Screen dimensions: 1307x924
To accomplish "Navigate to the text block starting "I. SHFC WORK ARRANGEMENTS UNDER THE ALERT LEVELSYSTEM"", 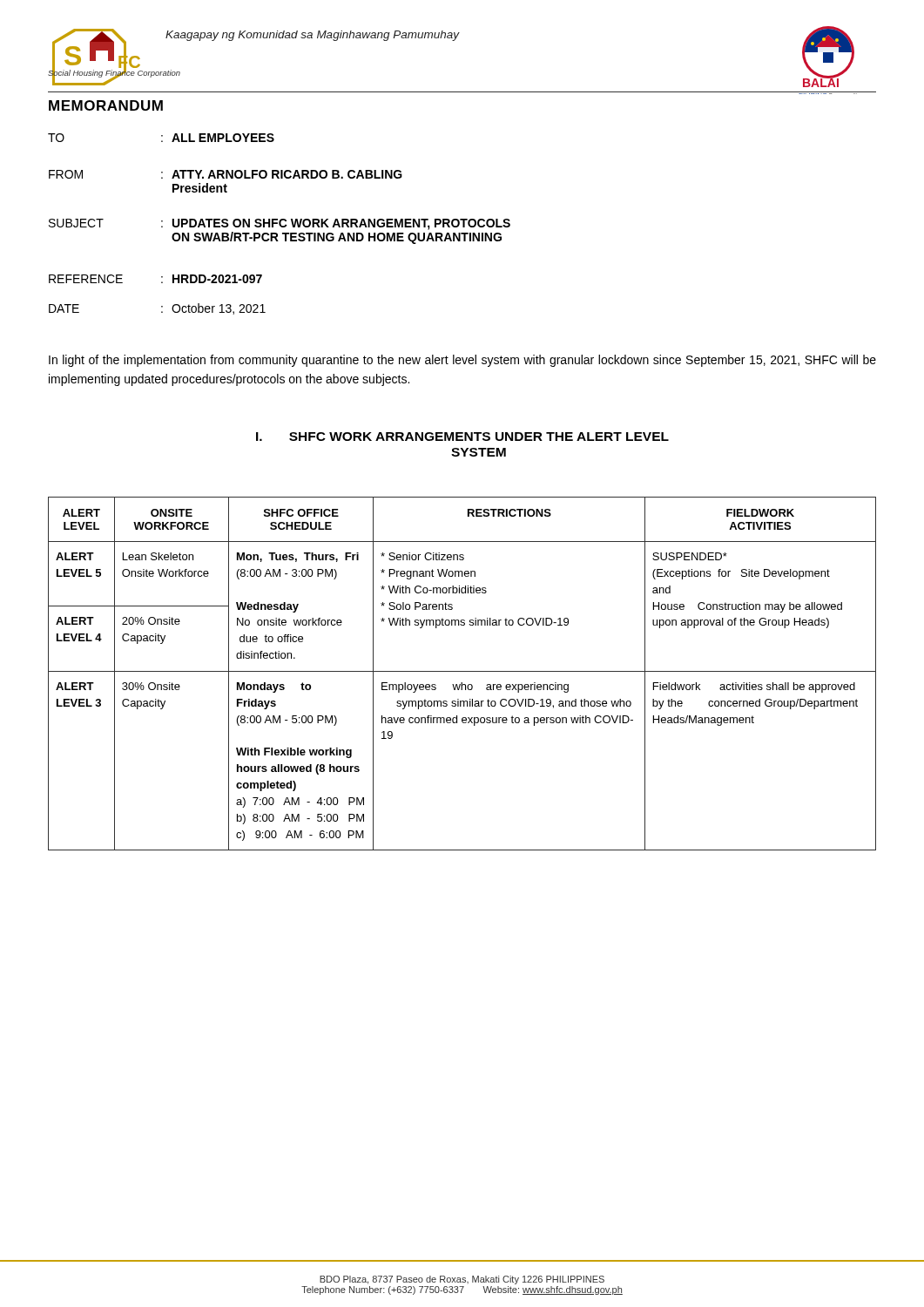I will tap(462, 444).
